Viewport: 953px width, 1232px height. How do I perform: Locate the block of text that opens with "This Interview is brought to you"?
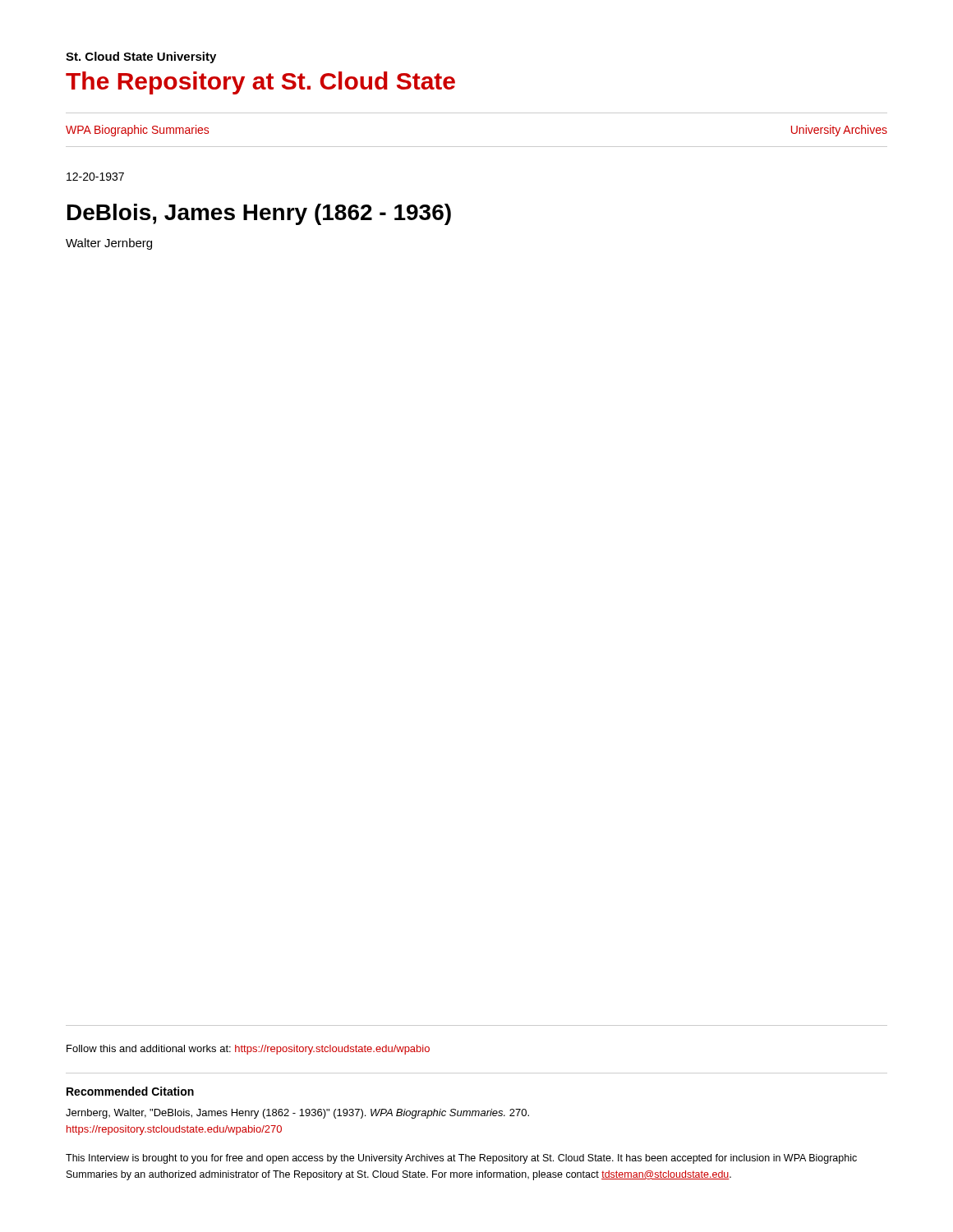[461, 1166]
